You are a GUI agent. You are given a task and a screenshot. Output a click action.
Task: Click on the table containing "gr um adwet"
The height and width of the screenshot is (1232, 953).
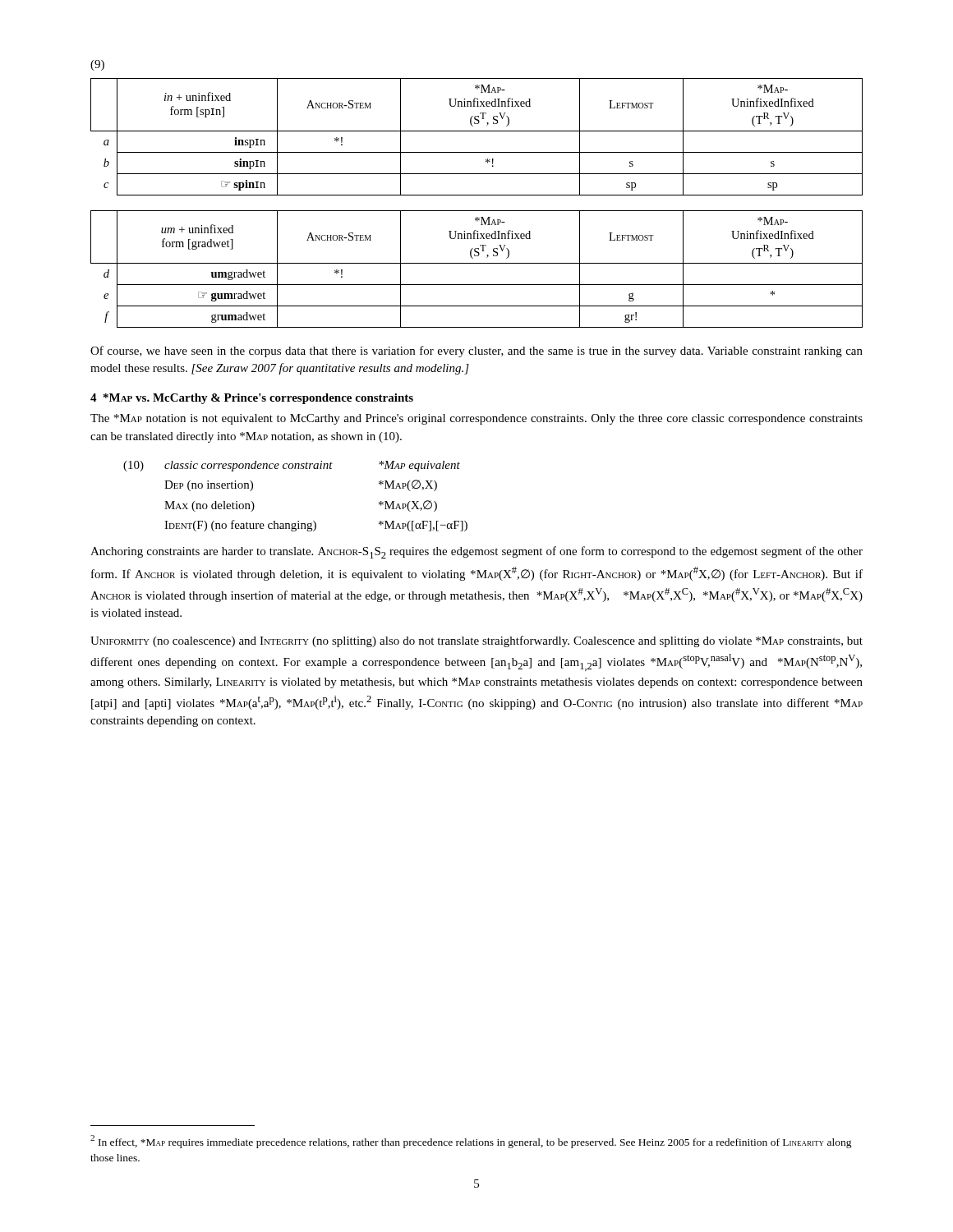click(476, 269)
